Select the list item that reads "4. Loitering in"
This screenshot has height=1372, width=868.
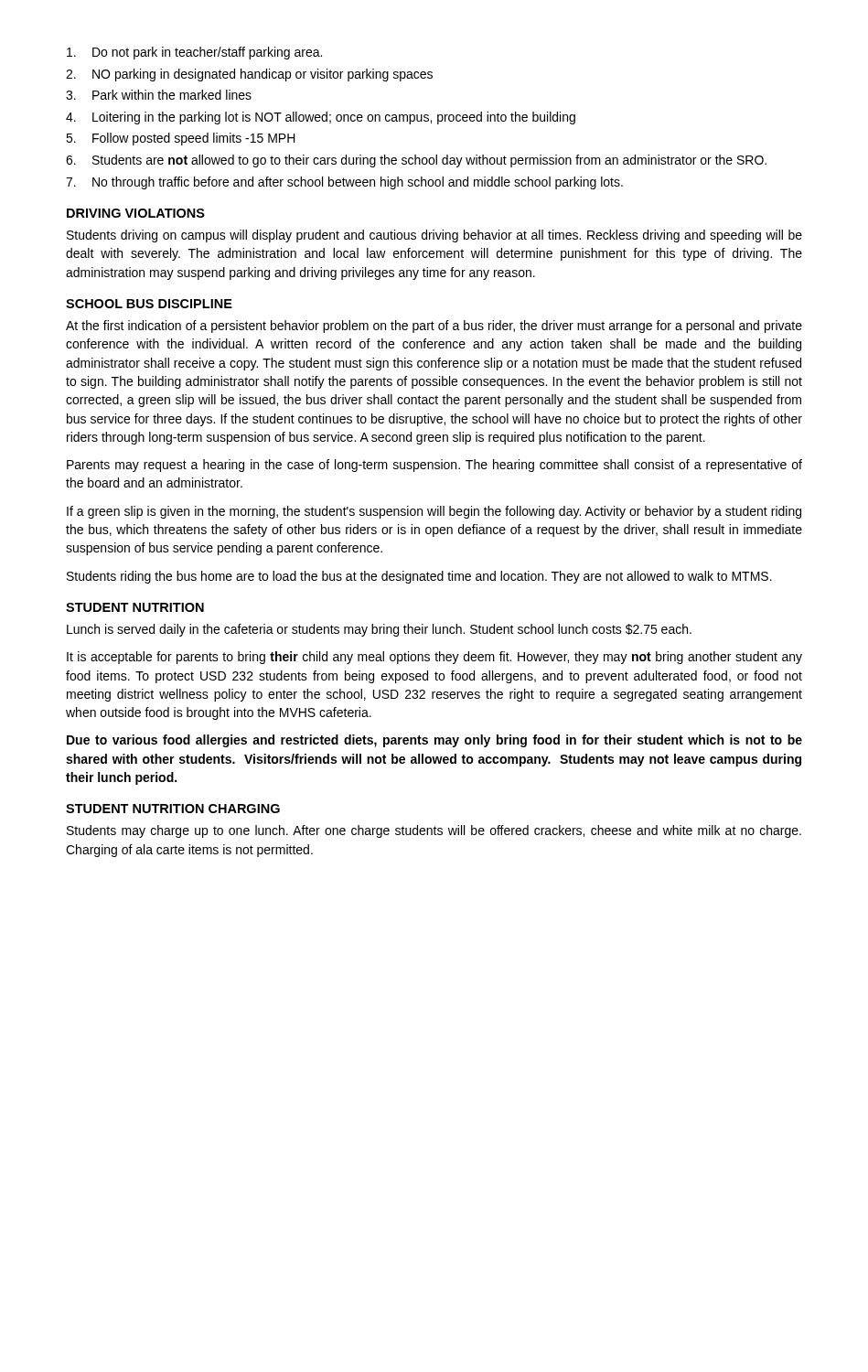pos(434,118)
